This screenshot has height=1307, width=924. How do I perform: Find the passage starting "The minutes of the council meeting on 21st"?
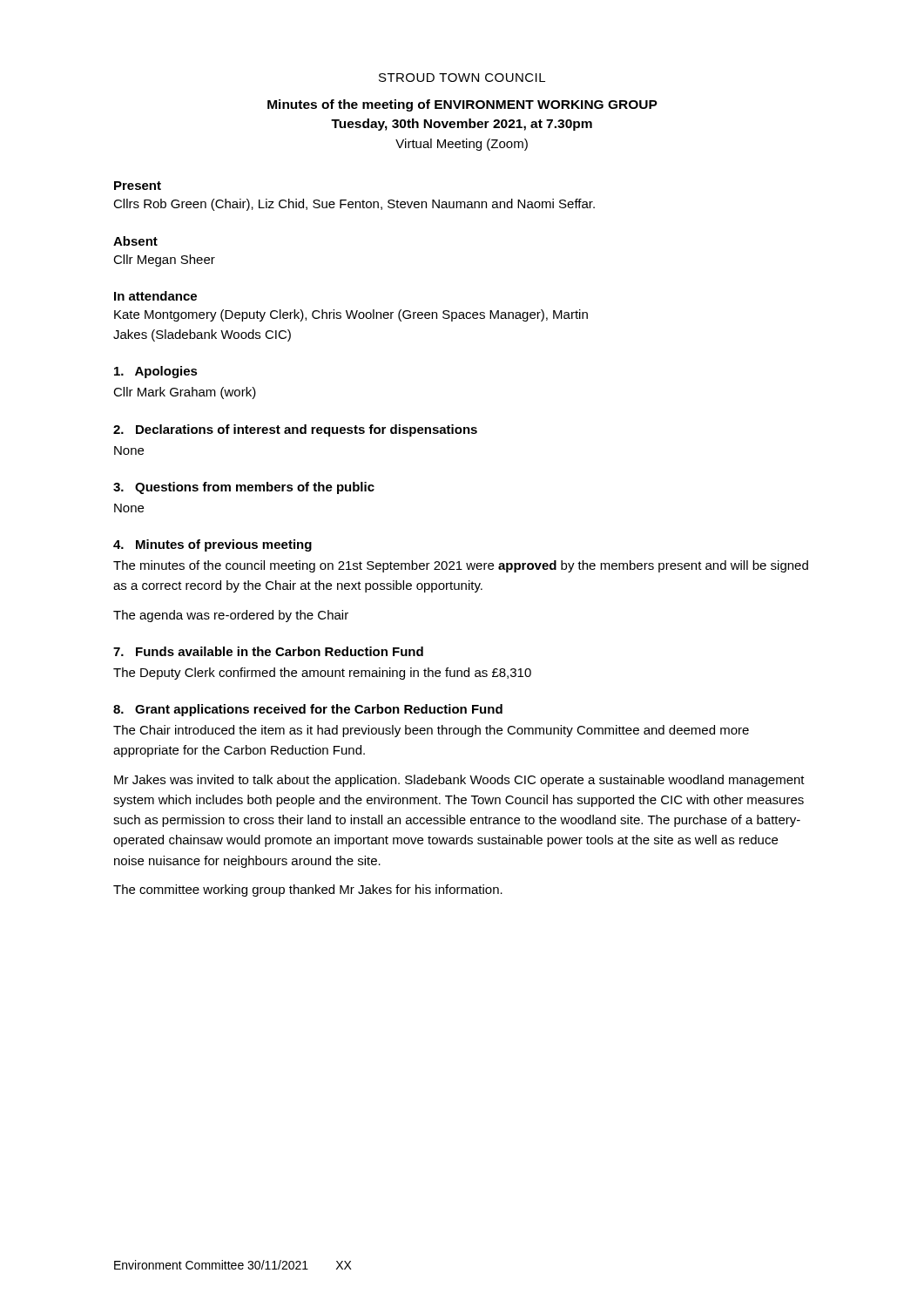point(461,575)
